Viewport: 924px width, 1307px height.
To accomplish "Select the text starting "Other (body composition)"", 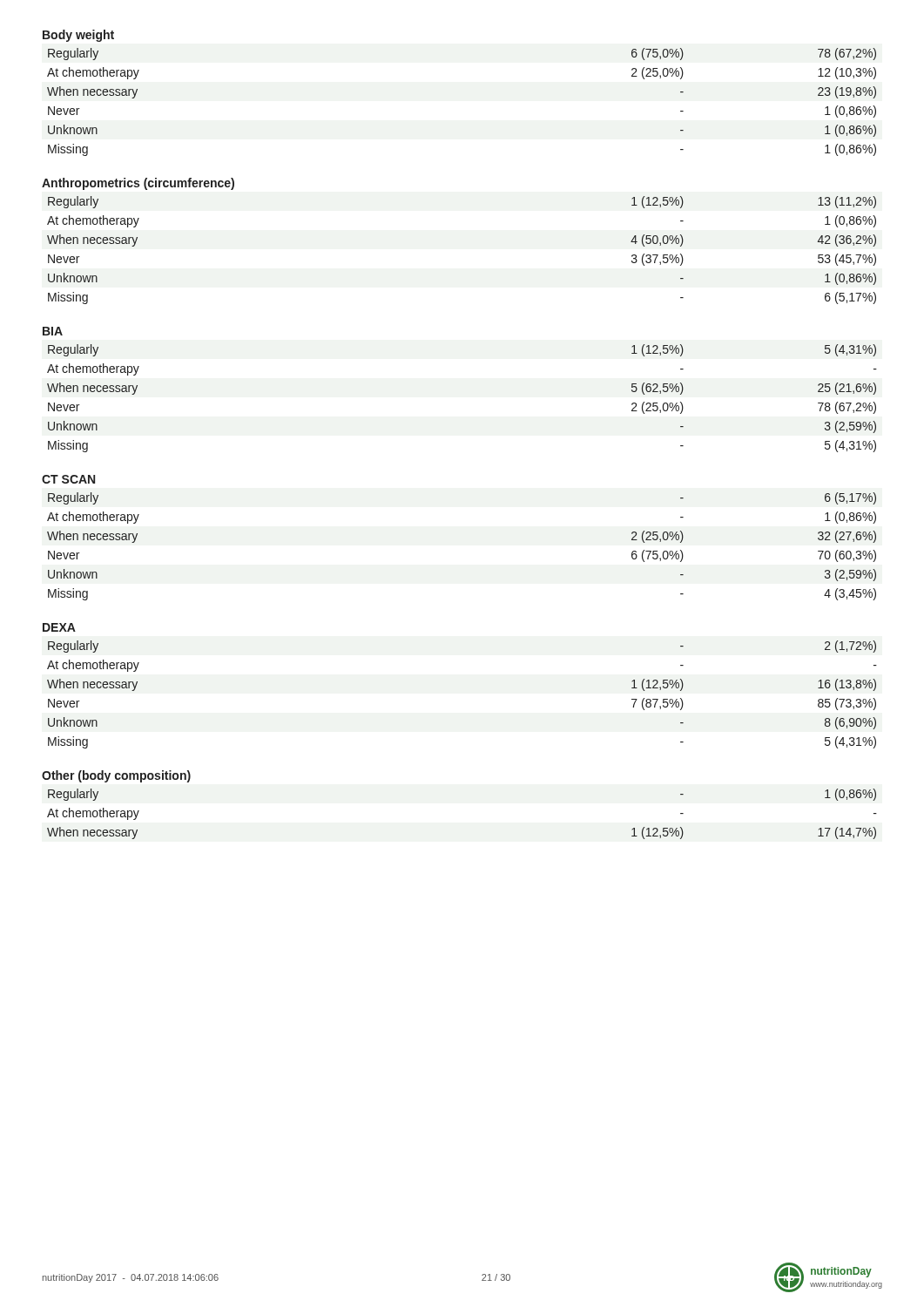I will coord(116,776).
